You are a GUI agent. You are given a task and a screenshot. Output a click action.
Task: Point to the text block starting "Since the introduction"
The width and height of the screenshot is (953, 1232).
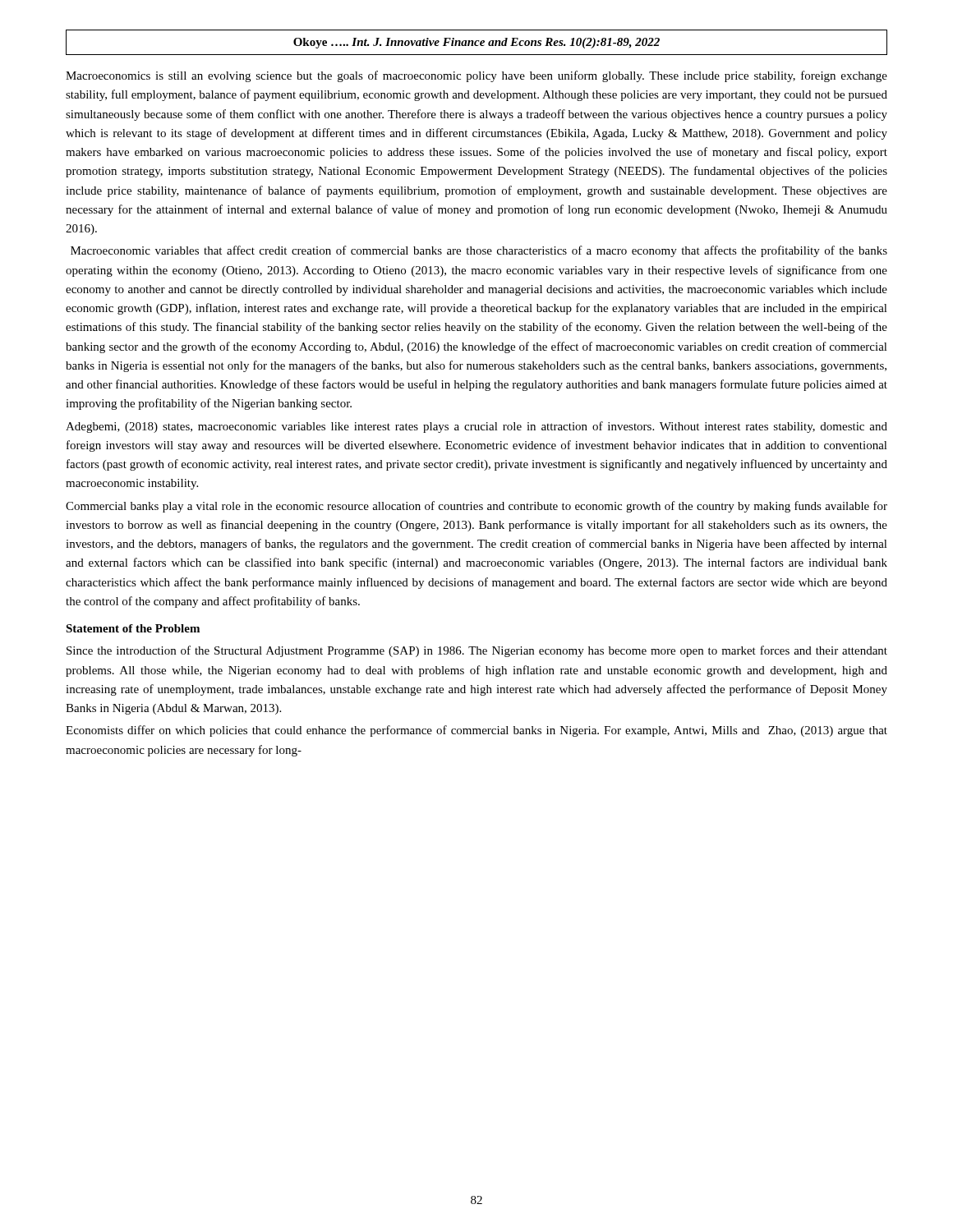click(x=476, y=679)
